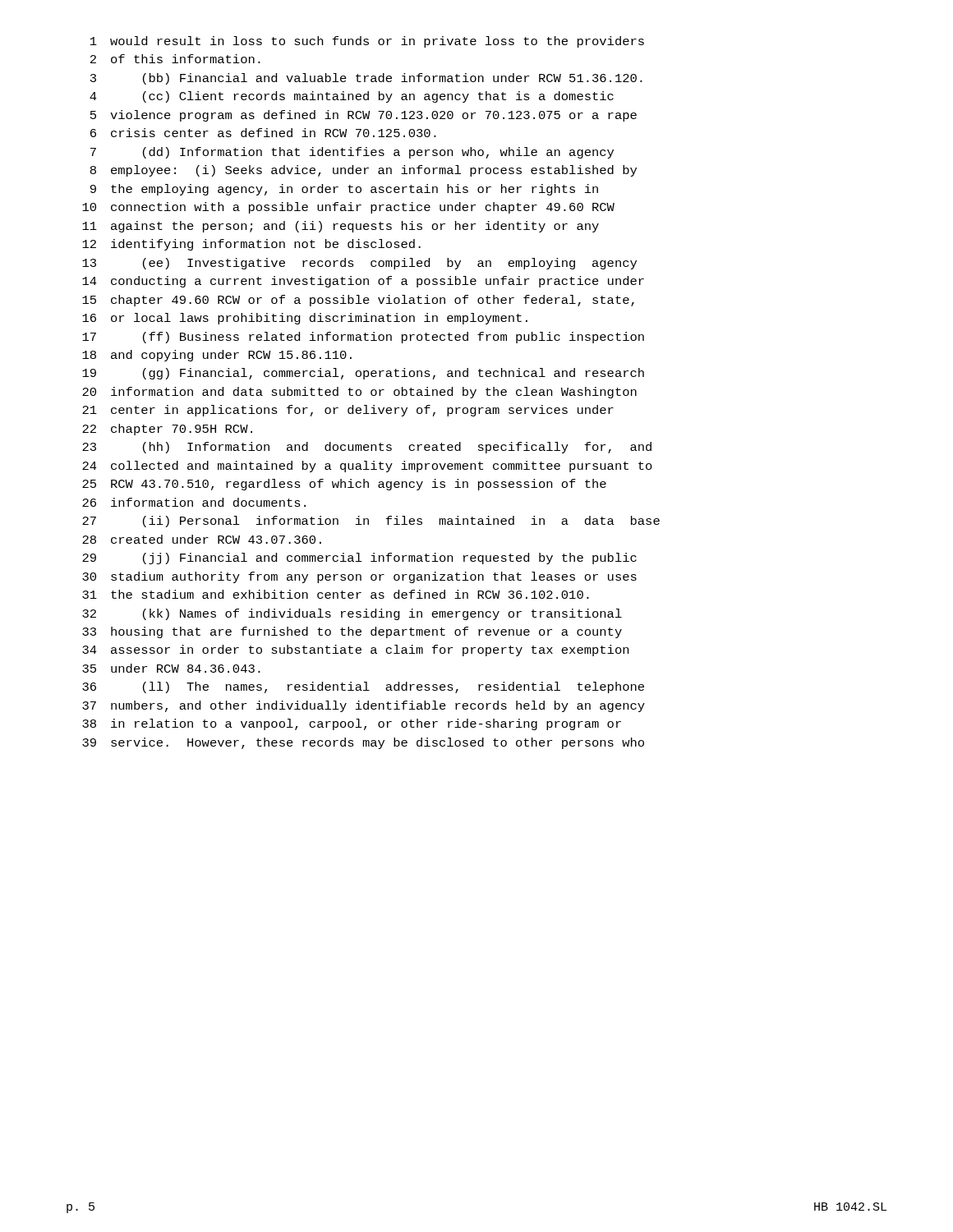Where is the passage that starts "19 (gg) Financial,"?
The width and height of the screenshot is (953, 1232).
click(476, 402)
